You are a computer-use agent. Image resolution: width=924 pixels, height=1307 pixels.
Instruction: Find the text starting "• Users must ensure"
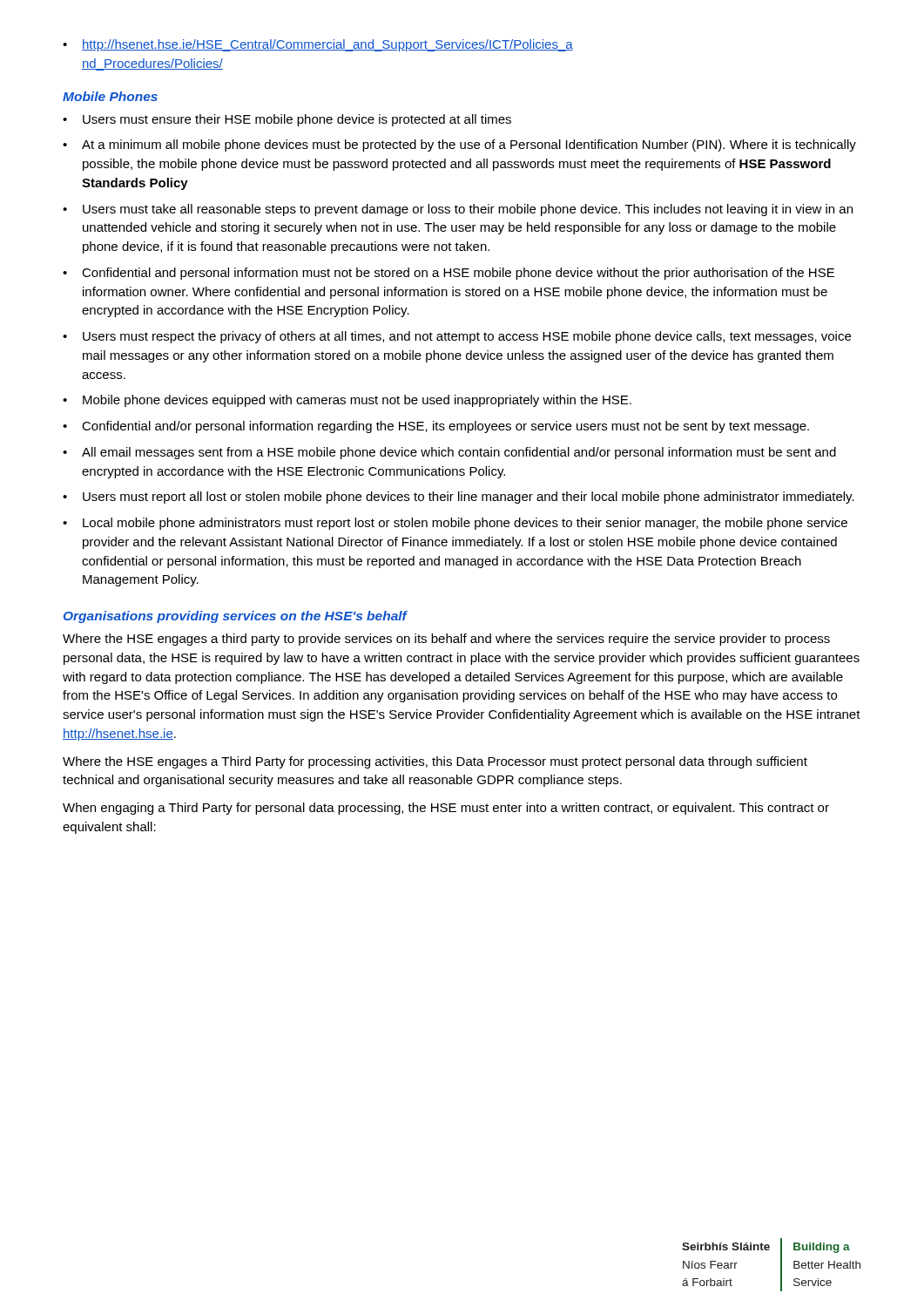[462, 119]
